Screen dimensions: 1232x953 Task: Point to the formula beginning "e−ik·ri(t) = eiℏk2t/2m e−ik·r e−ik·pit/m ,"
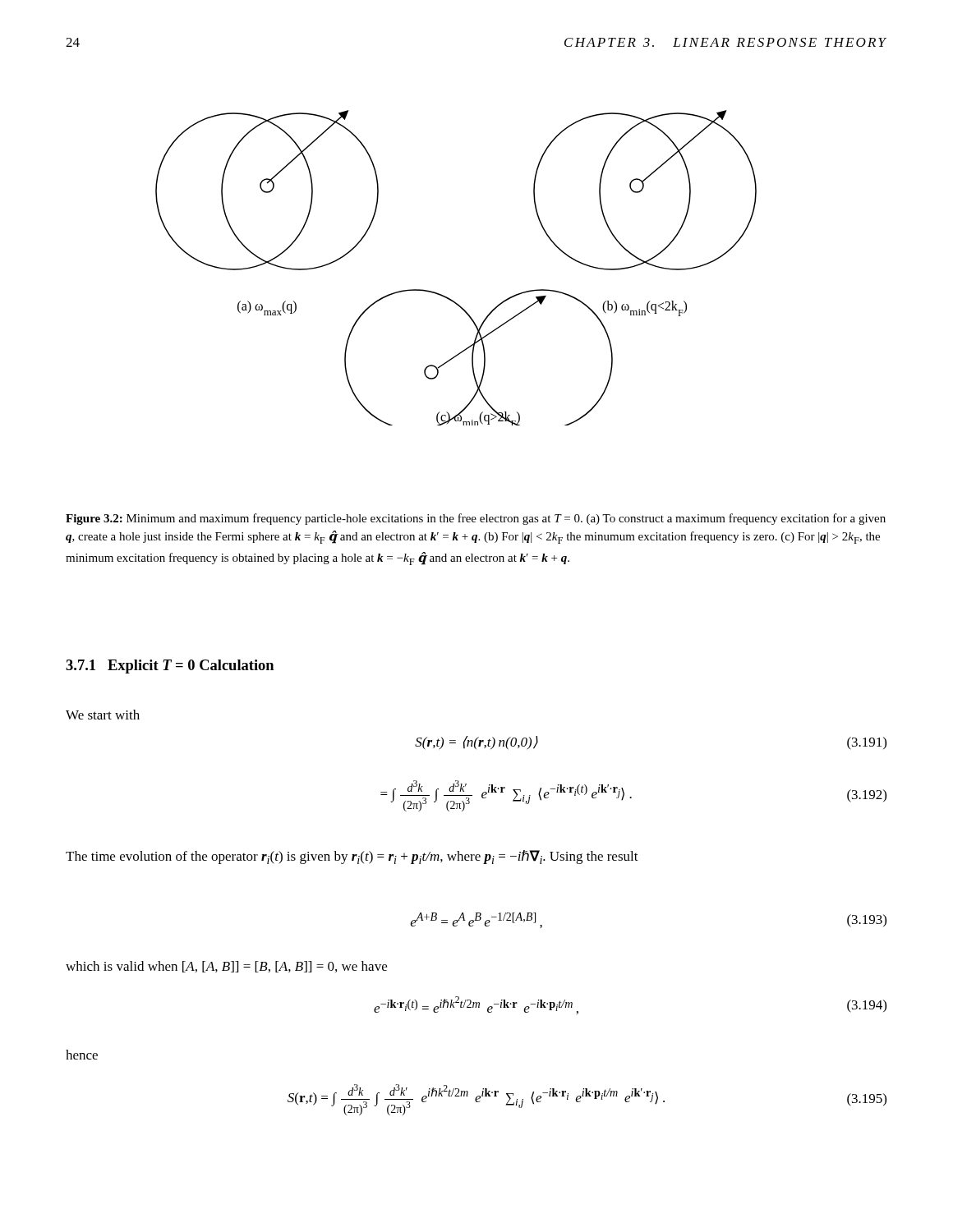click(x=465, y=1005)
